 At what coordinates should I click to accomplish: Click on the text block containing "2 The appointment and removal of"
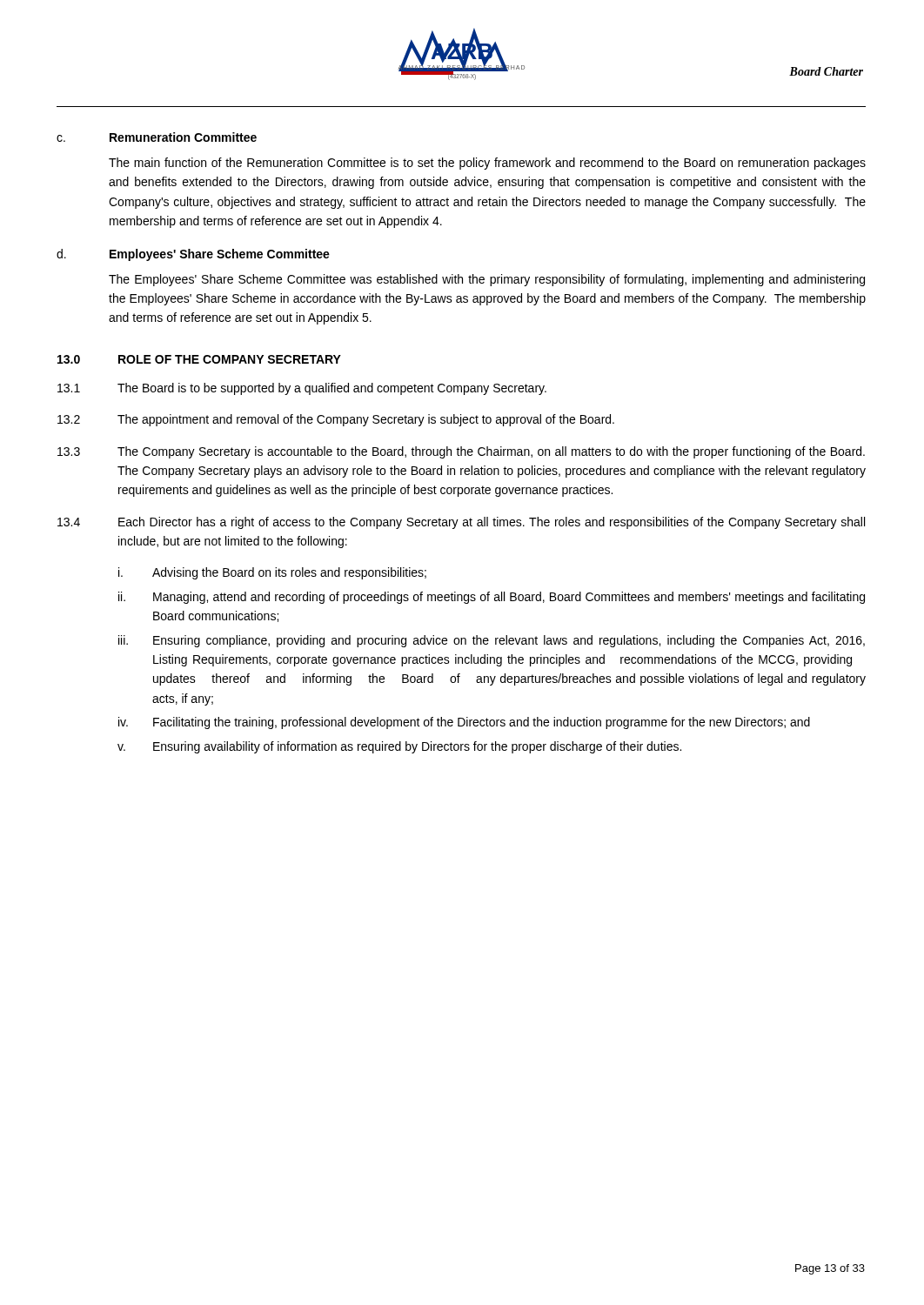461,420
